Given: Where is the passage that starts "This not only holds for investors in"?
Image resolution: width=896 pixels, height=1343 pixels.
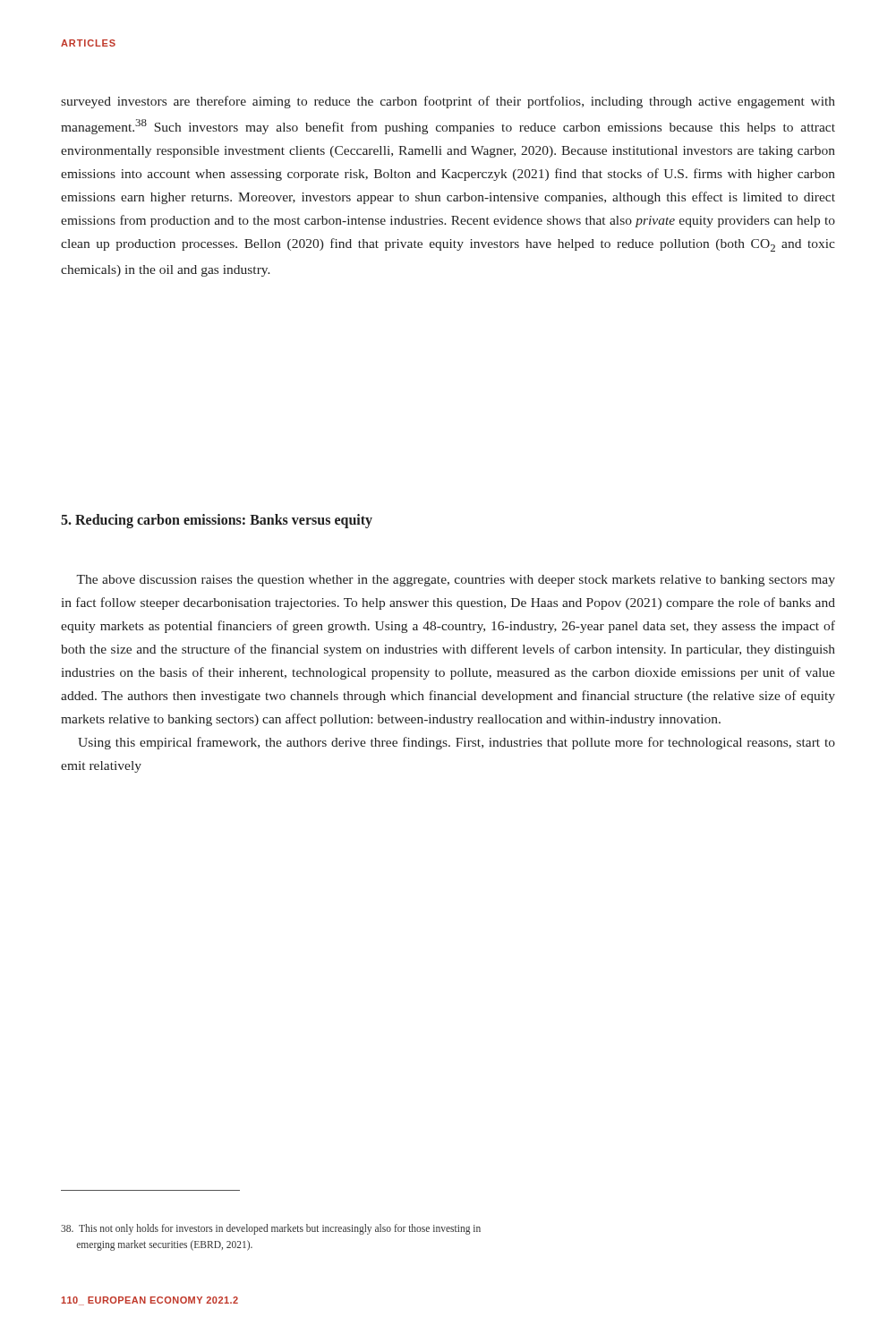Looking at the screenshot, I should coord(271,1237).
